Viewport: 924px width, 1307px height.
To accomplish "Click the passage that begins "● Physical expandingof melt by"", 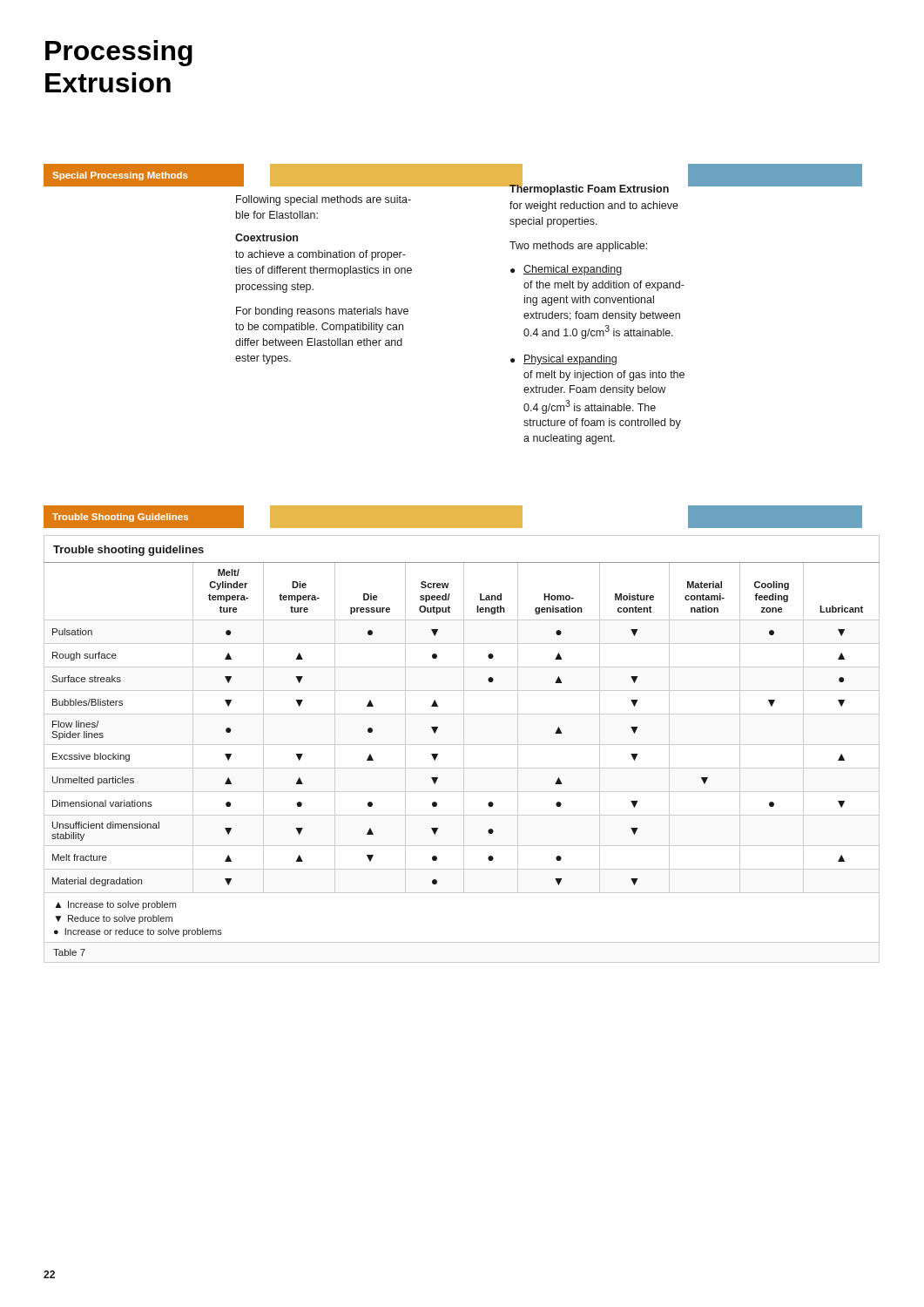I will coord(563,360).
